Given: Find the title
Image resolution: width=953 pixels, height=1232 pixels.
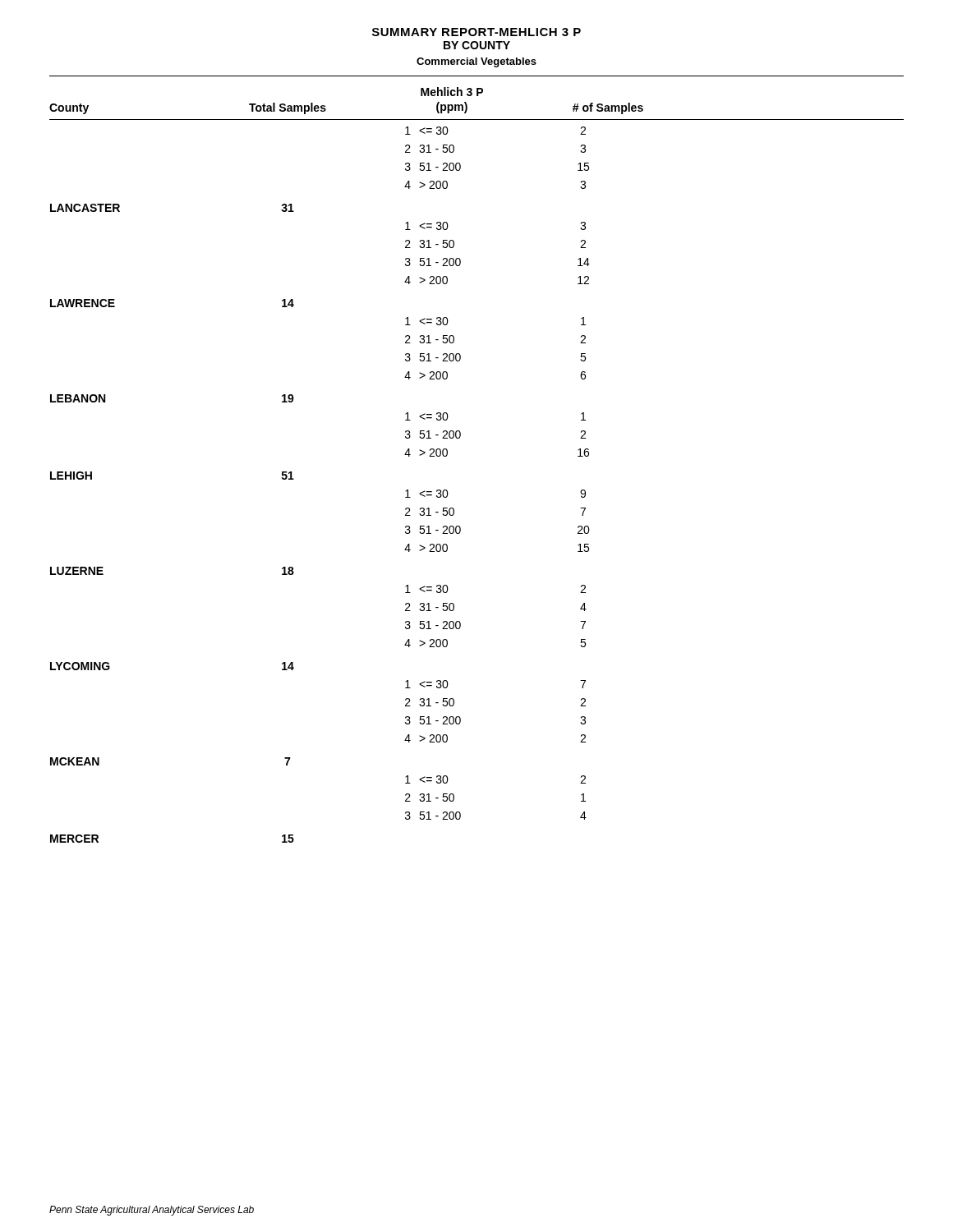Looking at the screenshot, I should [x=476, y=46].
